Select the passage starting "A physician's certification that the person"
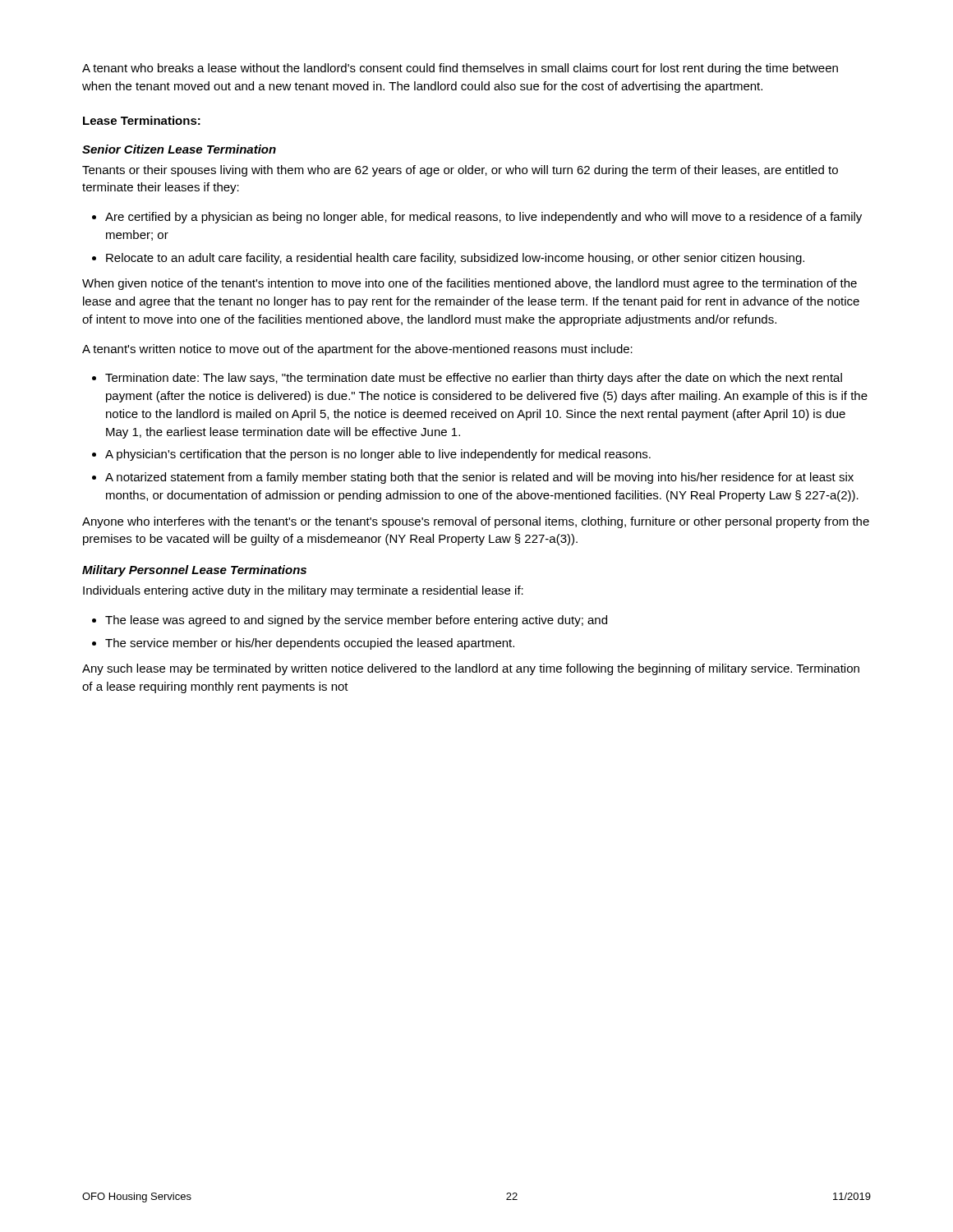 coord(378,454)
